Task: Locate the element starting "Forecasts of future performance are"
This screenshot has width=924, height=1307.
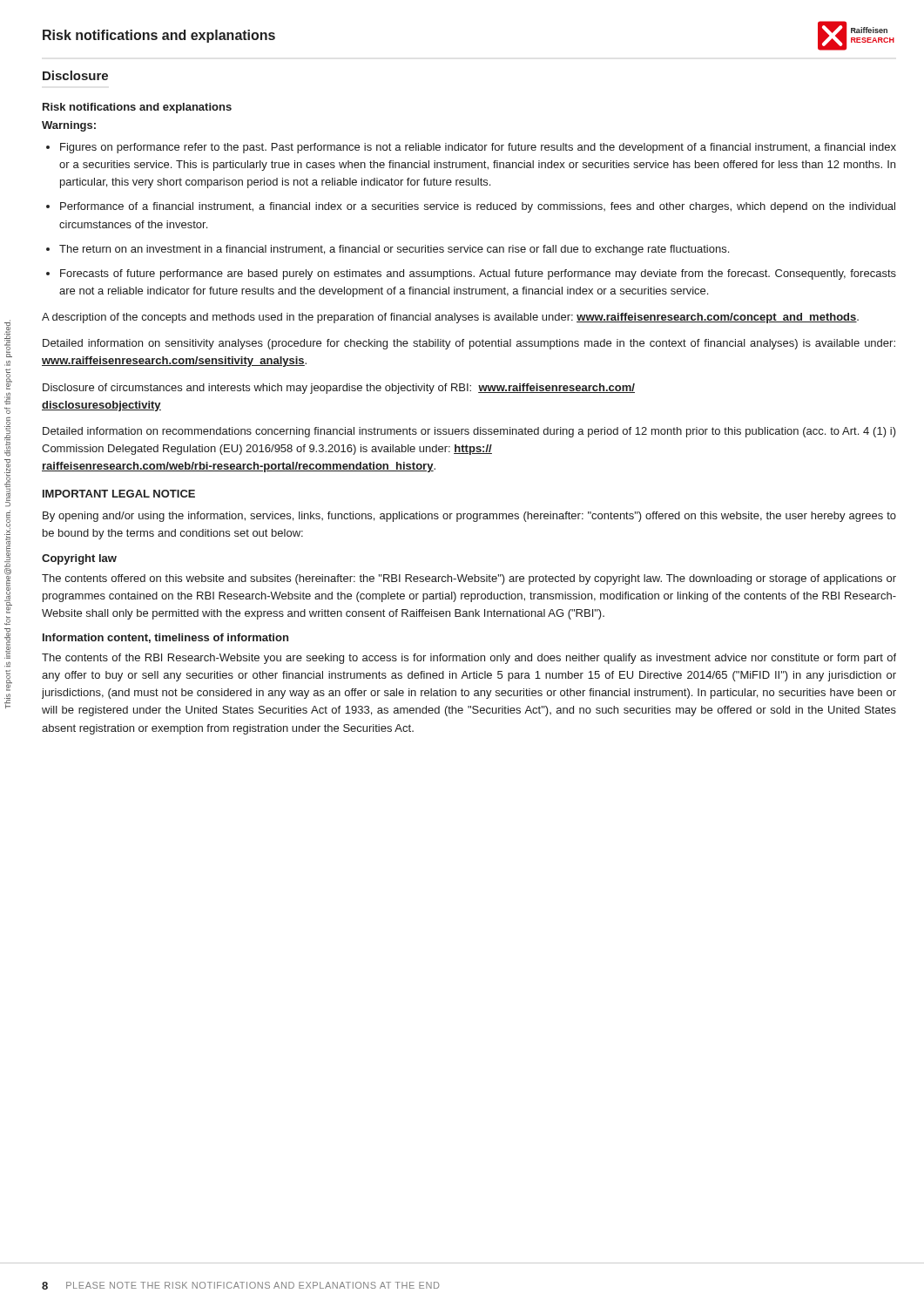Action: click(478, 282)
